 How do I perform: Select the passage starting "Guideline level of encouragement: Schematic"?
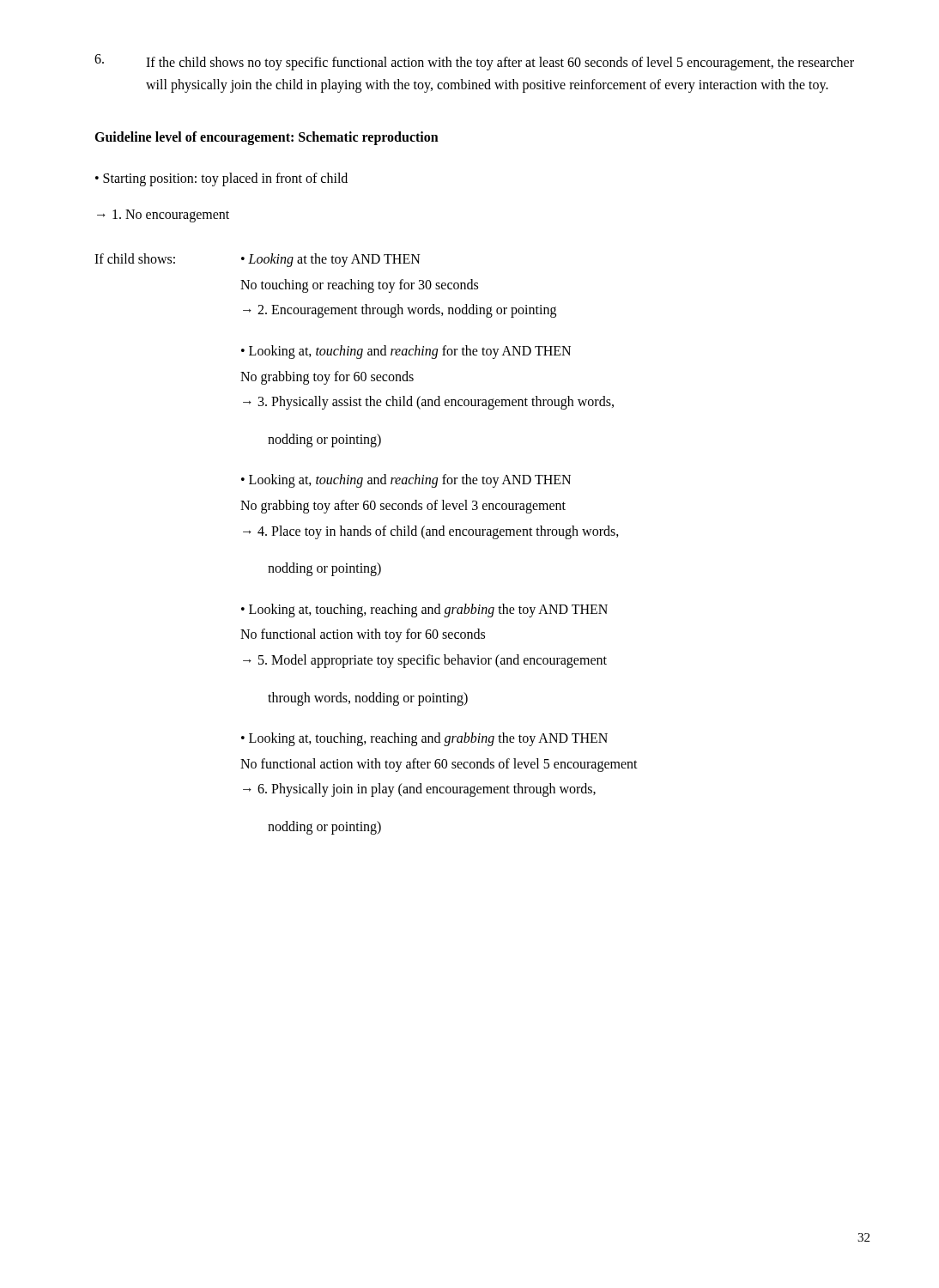click(266, 137)
